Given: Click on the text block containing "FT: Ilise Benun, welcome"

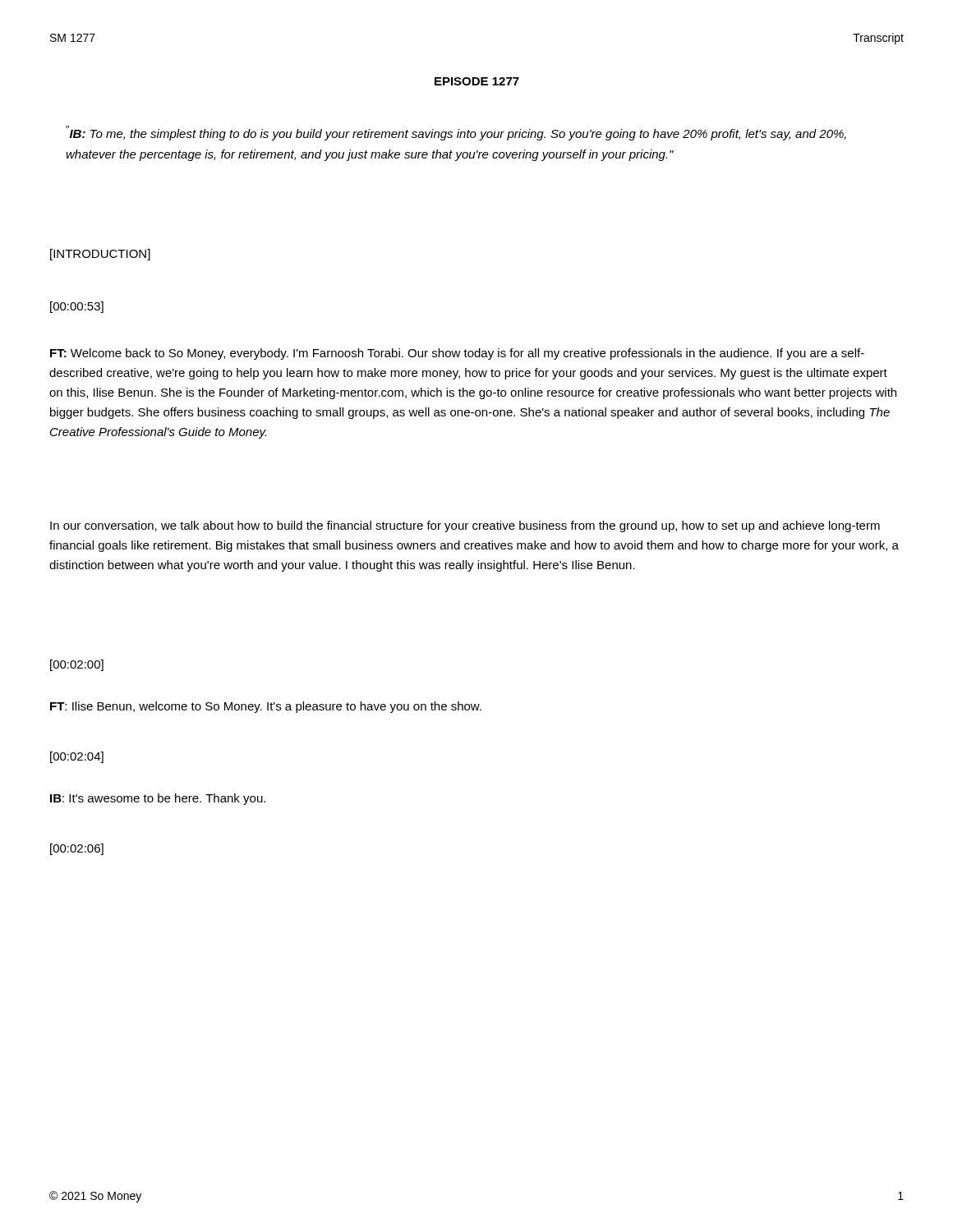Looking at the screenshot, I should point(266,706).
